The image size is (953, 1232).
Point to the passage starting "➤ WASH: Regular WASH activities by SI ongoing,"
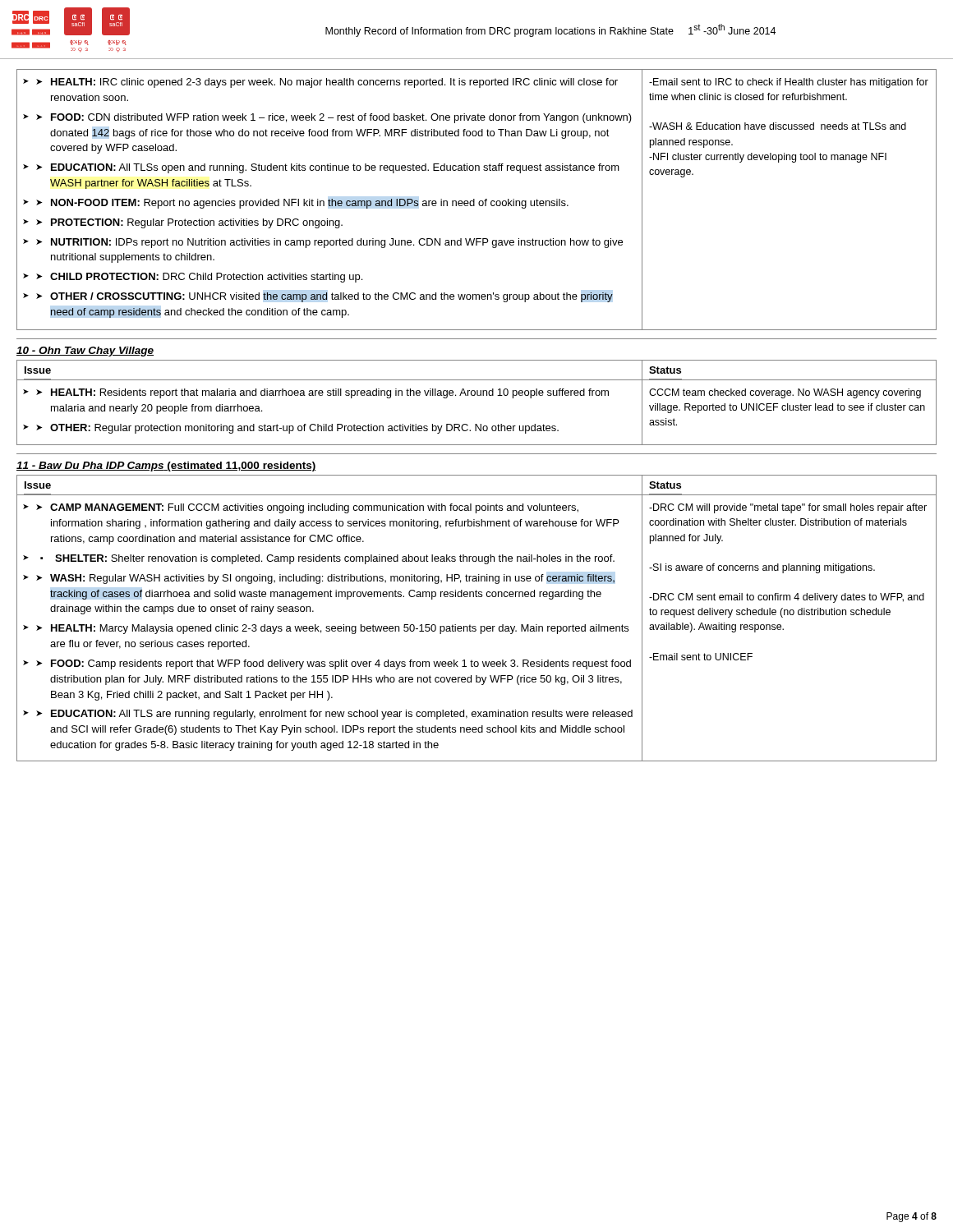pyautogui.click(x=335, y=594)
